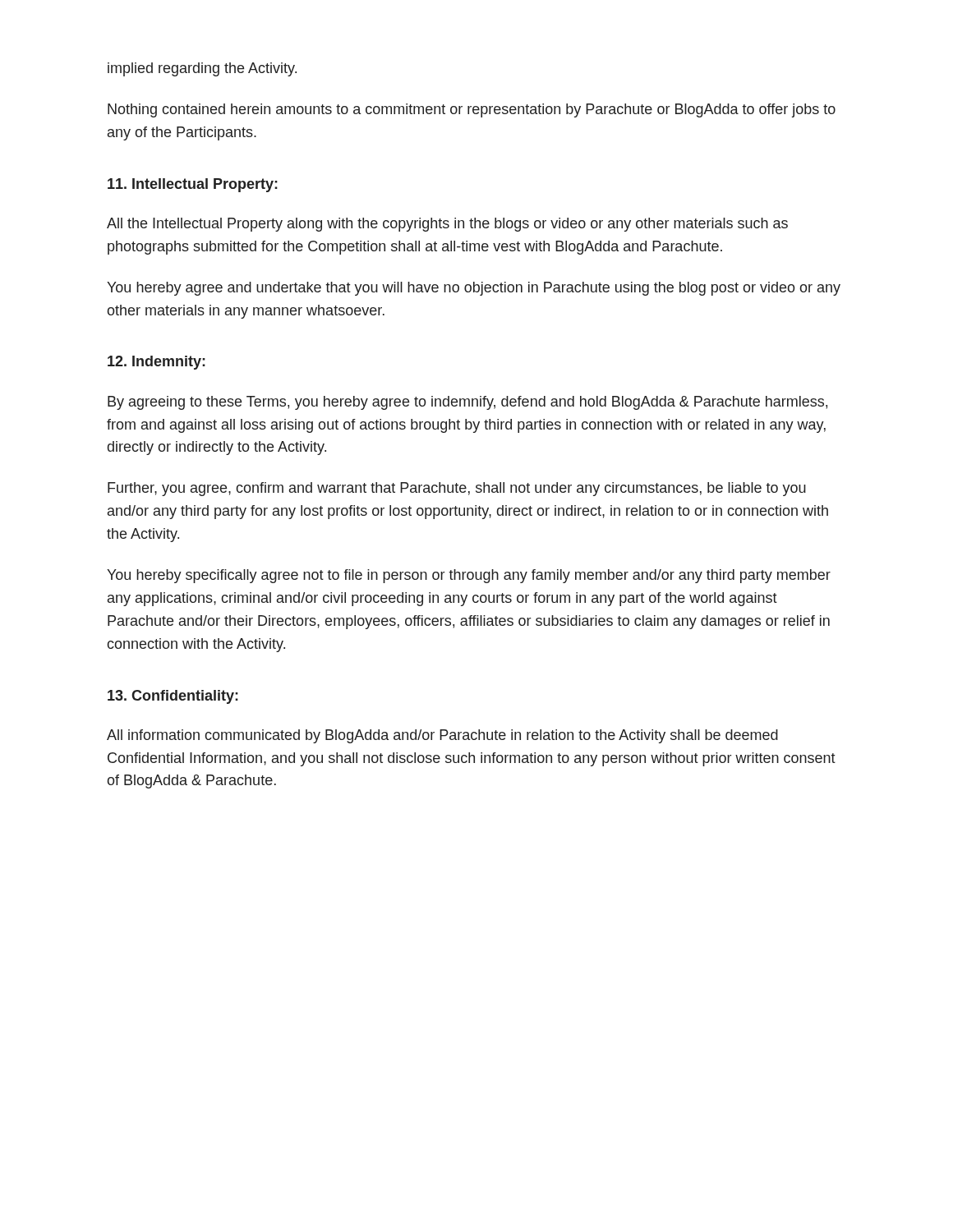This screenshot has width=953, height=1232.
Task: Click the passage that begins "Nothing contained herein amounts to a commitment or"
Action: pos(471,121)
